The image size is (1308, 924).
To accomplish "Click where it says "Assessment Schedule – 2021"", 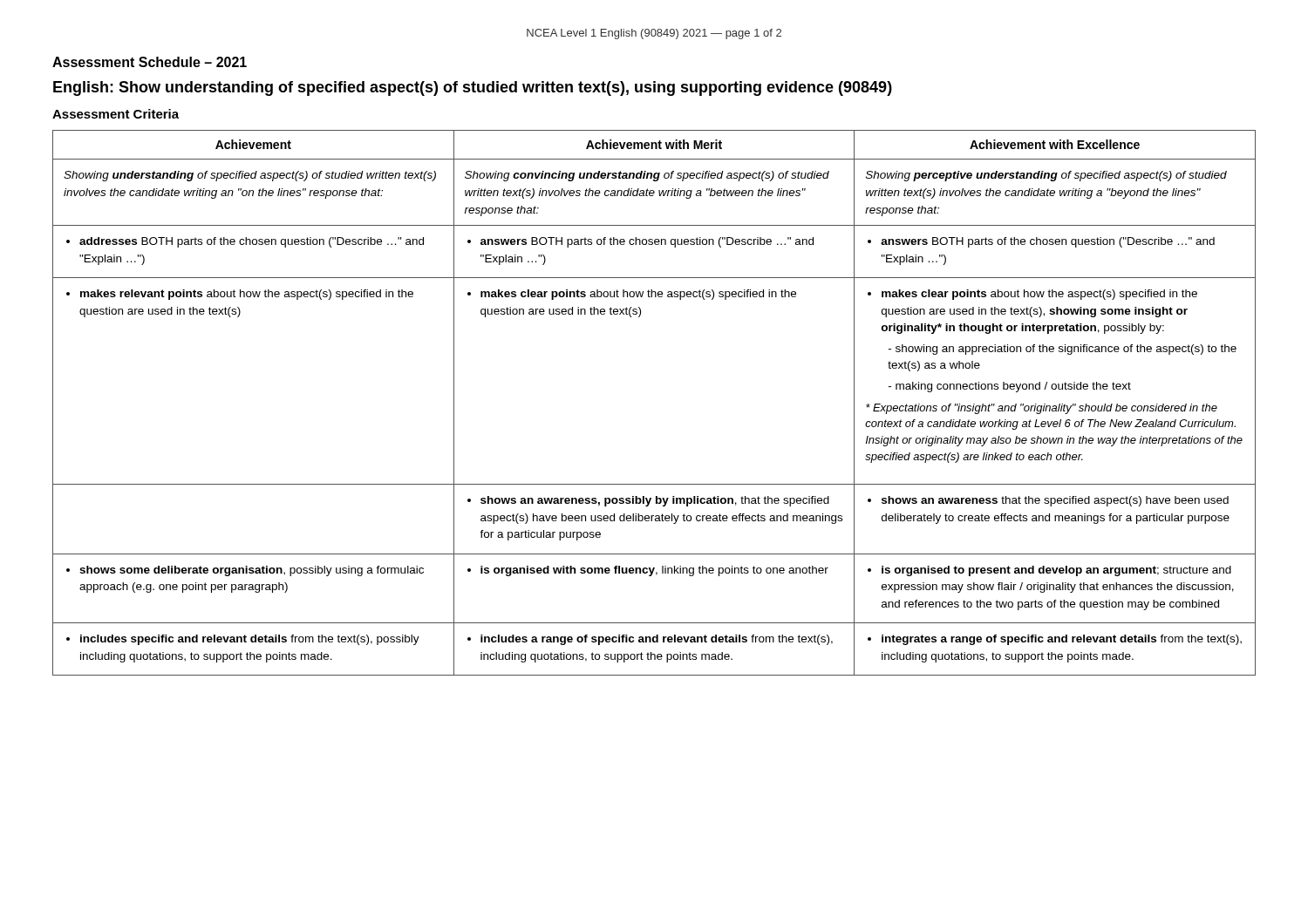I will pyautogui.click(x=150, y=62).
